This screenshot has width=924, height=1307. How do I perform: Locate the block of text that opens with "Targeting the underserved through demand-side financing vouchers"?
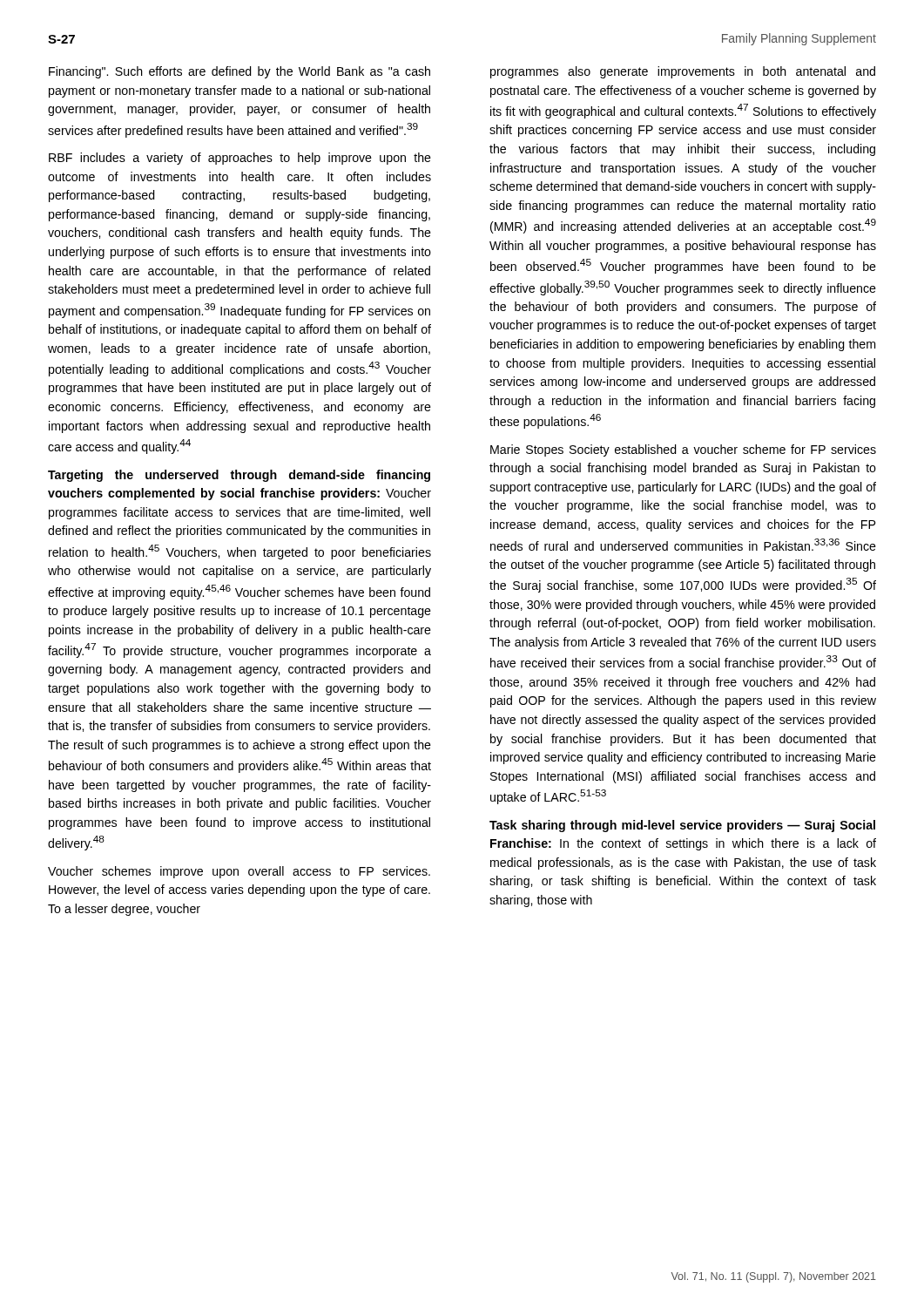click(239, 660)
